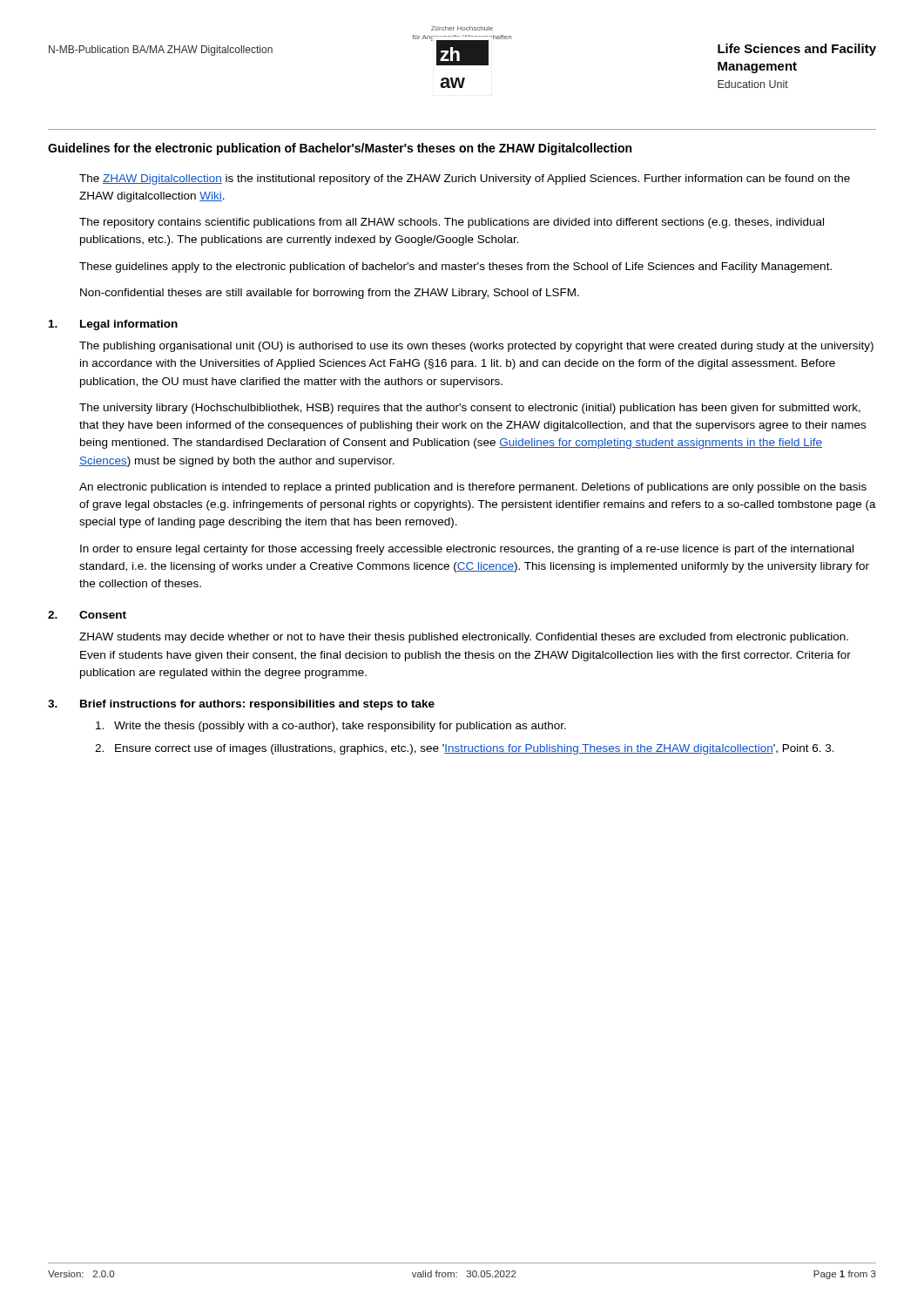Image resolution: width=924 pixels, height=1307 pixels.
Task: Locate the block of text that opens with "ZHAW students may decide whether or"
Action: (x=465, y=654)
